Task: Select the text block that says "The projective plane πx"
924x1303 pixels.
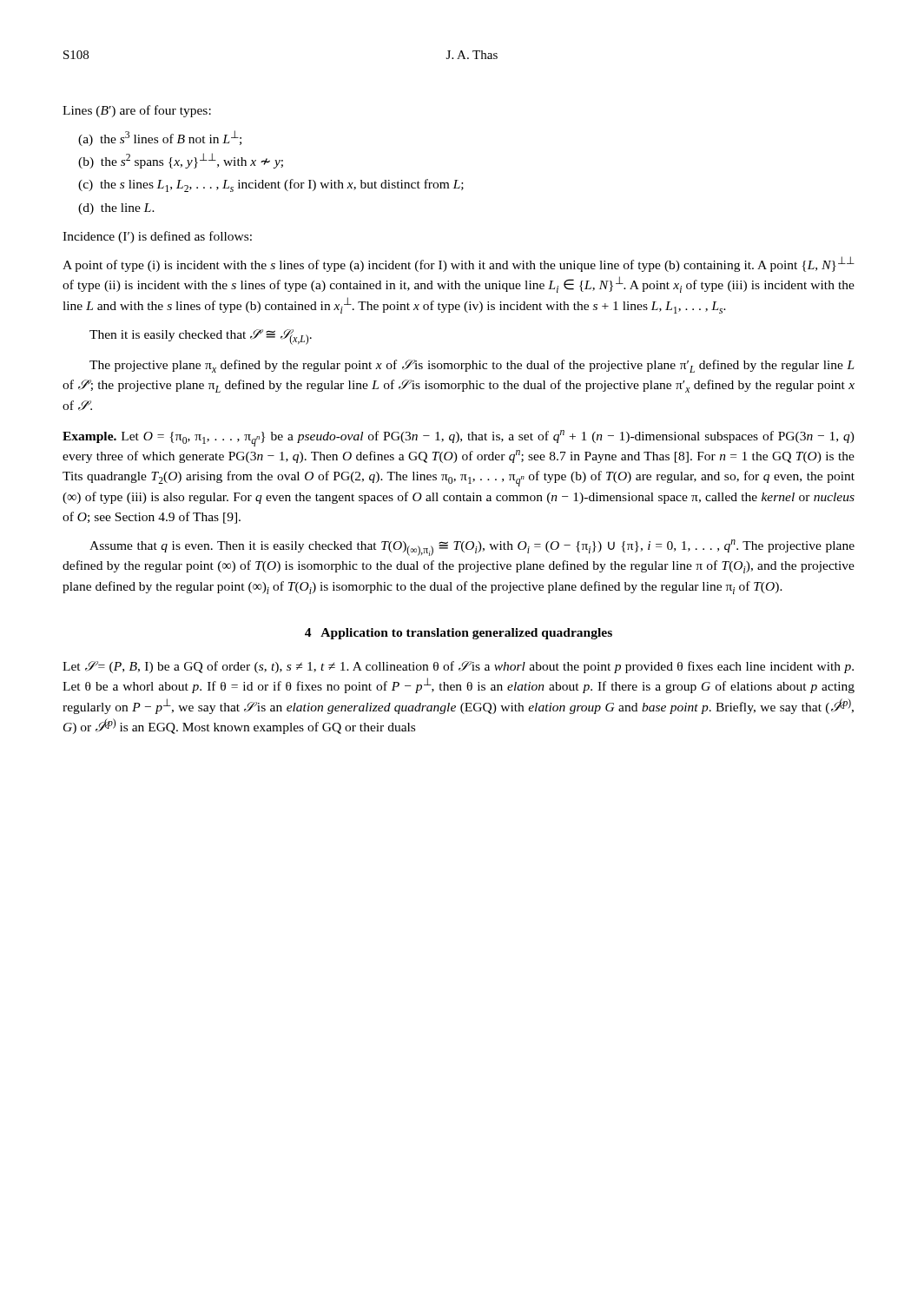Action: point(459,385)
